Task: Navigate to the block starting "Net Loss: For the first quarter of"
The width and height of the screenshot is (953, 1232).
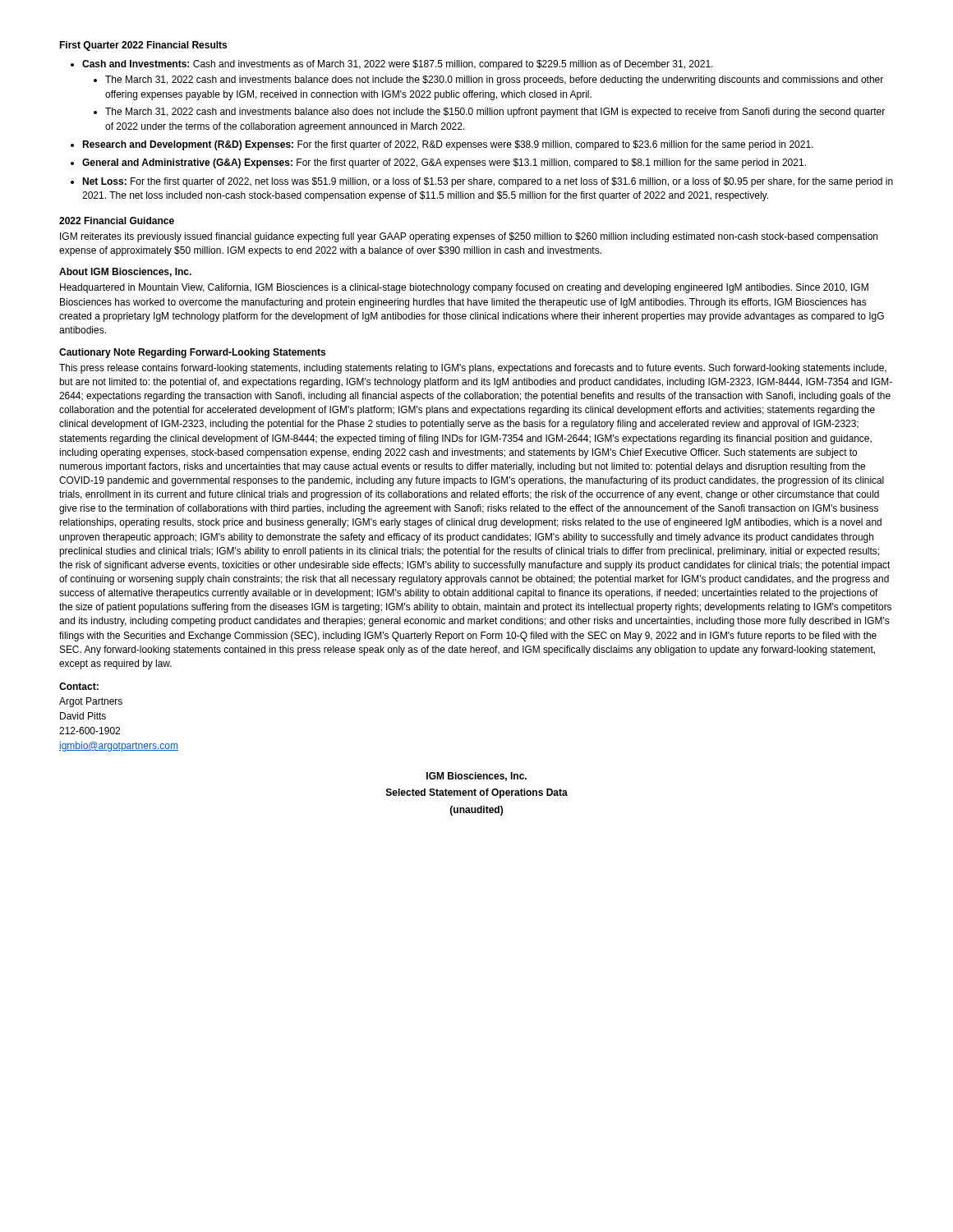Action: coord(488,188)
